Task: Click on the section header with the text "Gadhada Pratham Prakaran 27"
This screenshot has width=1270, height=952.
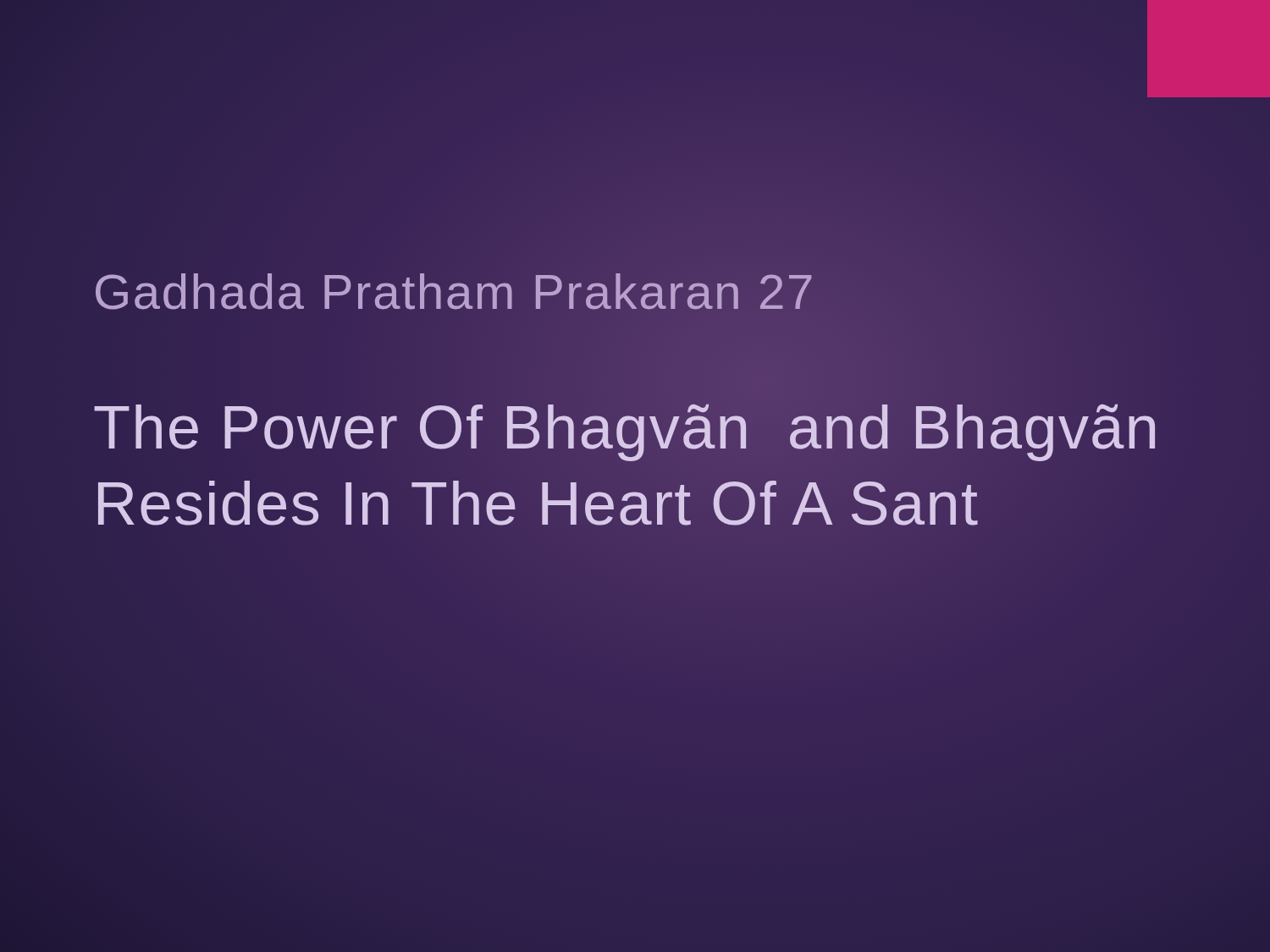Action: 454,292
